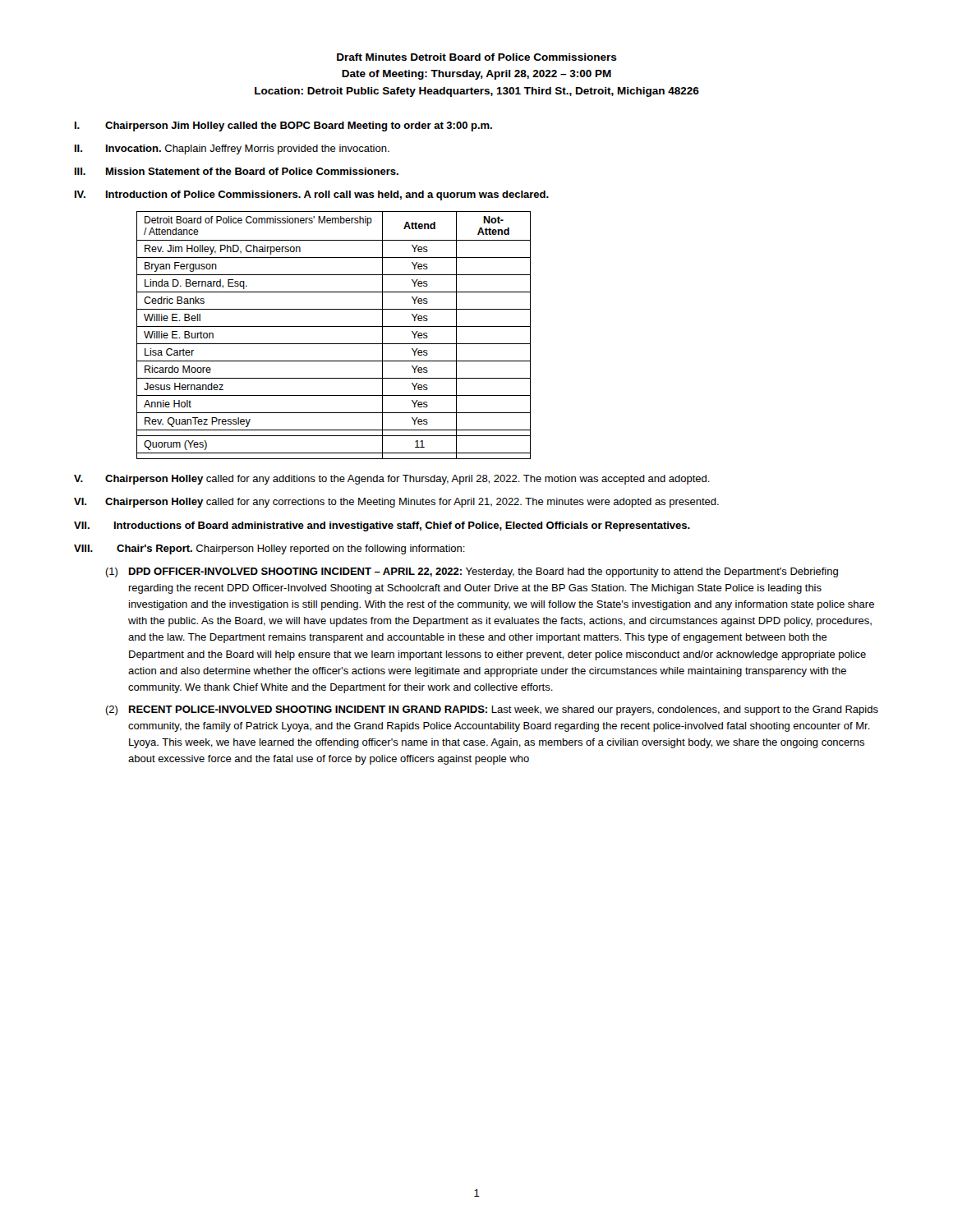Locate the list item containing "(2) RECENT POLICE-INVOLVED SHOOTING INCIDENT IN"
The height and width of the screenshot is (1232, 953).
pos(492,734)
